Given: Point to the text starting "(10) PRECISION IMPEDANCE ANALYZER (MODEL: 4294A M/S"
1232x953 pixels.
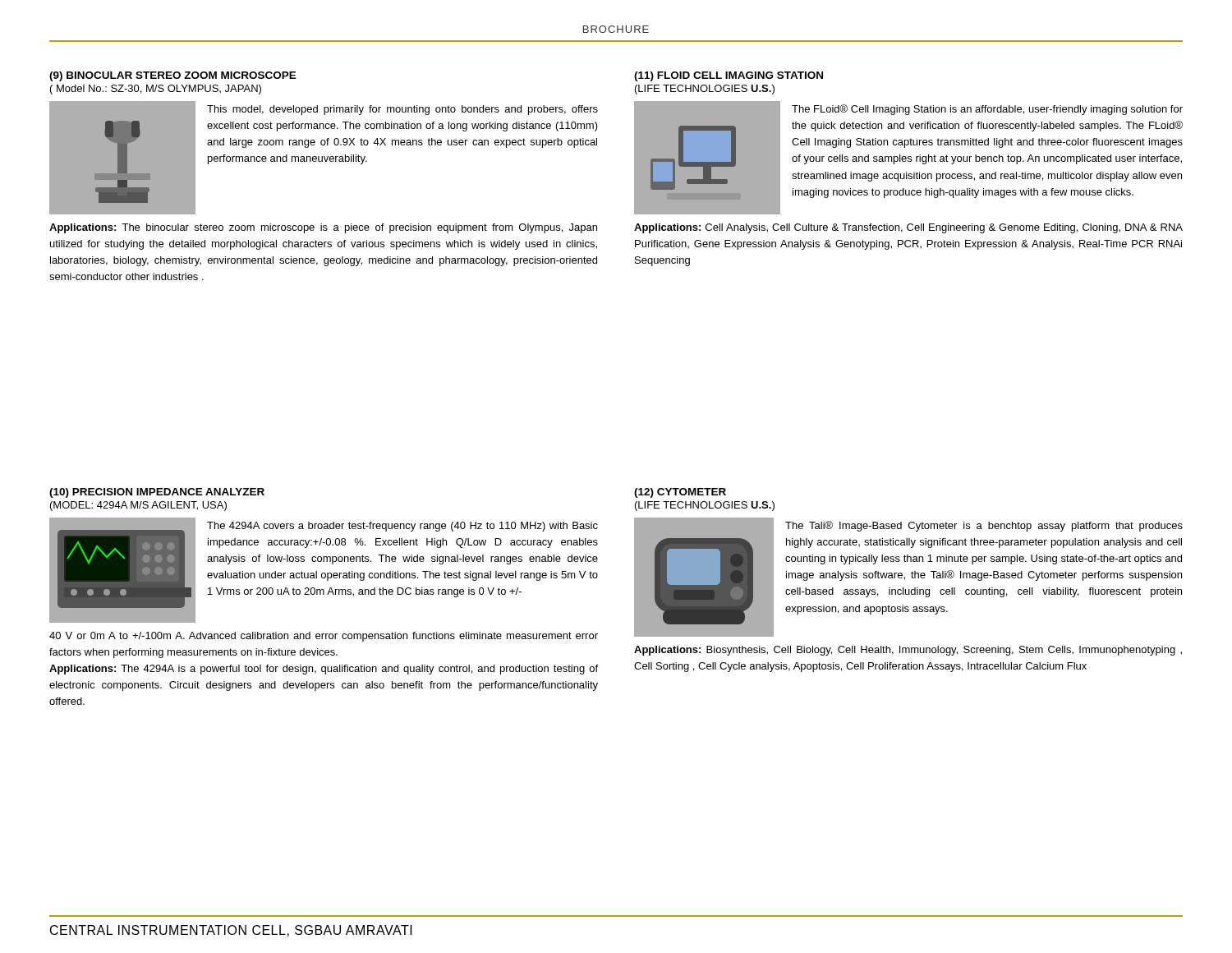Looking at the screenshot, I should point(324,598).
